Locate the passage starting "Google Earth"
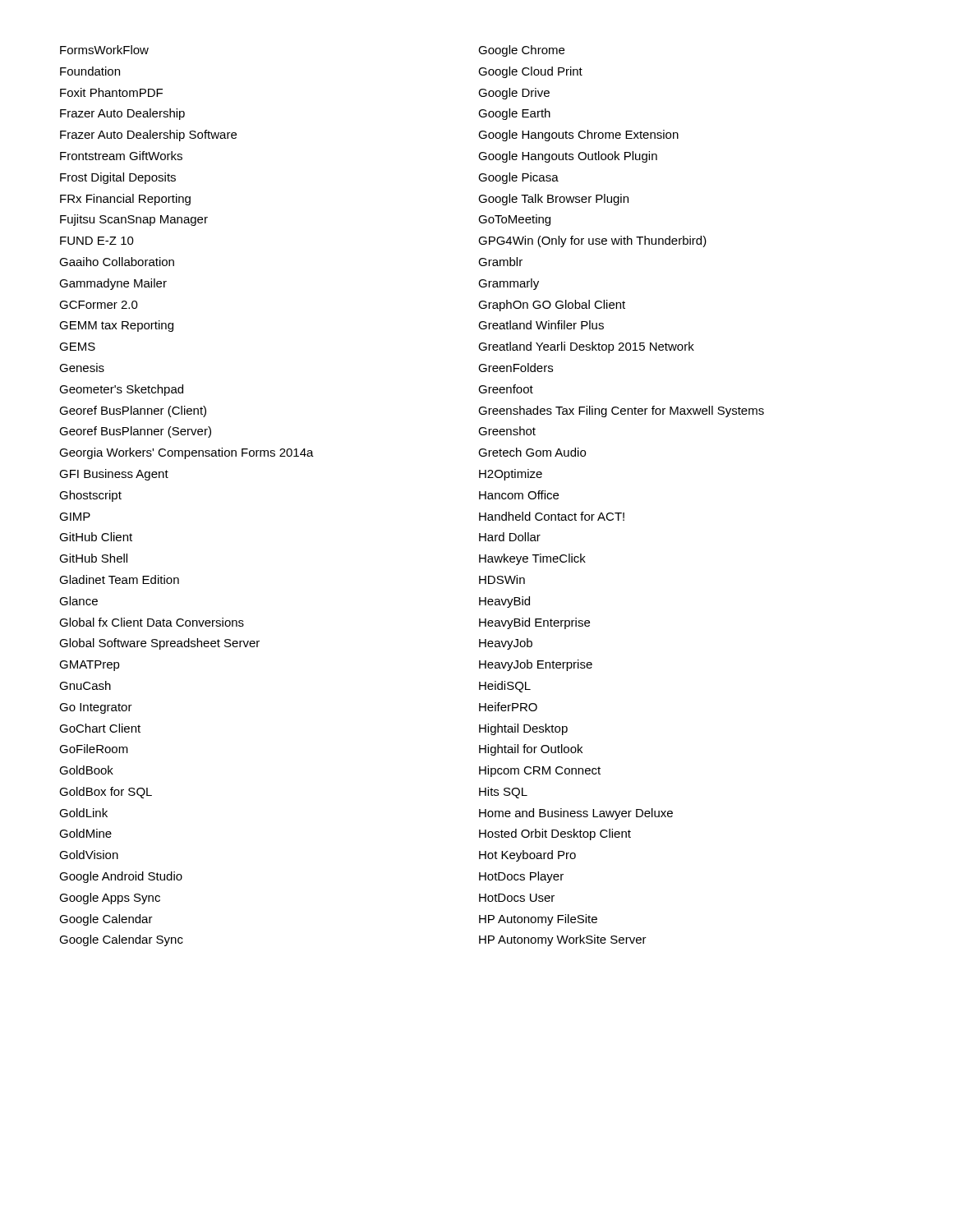Viewport: 953px width, 1232px height. 514,113
